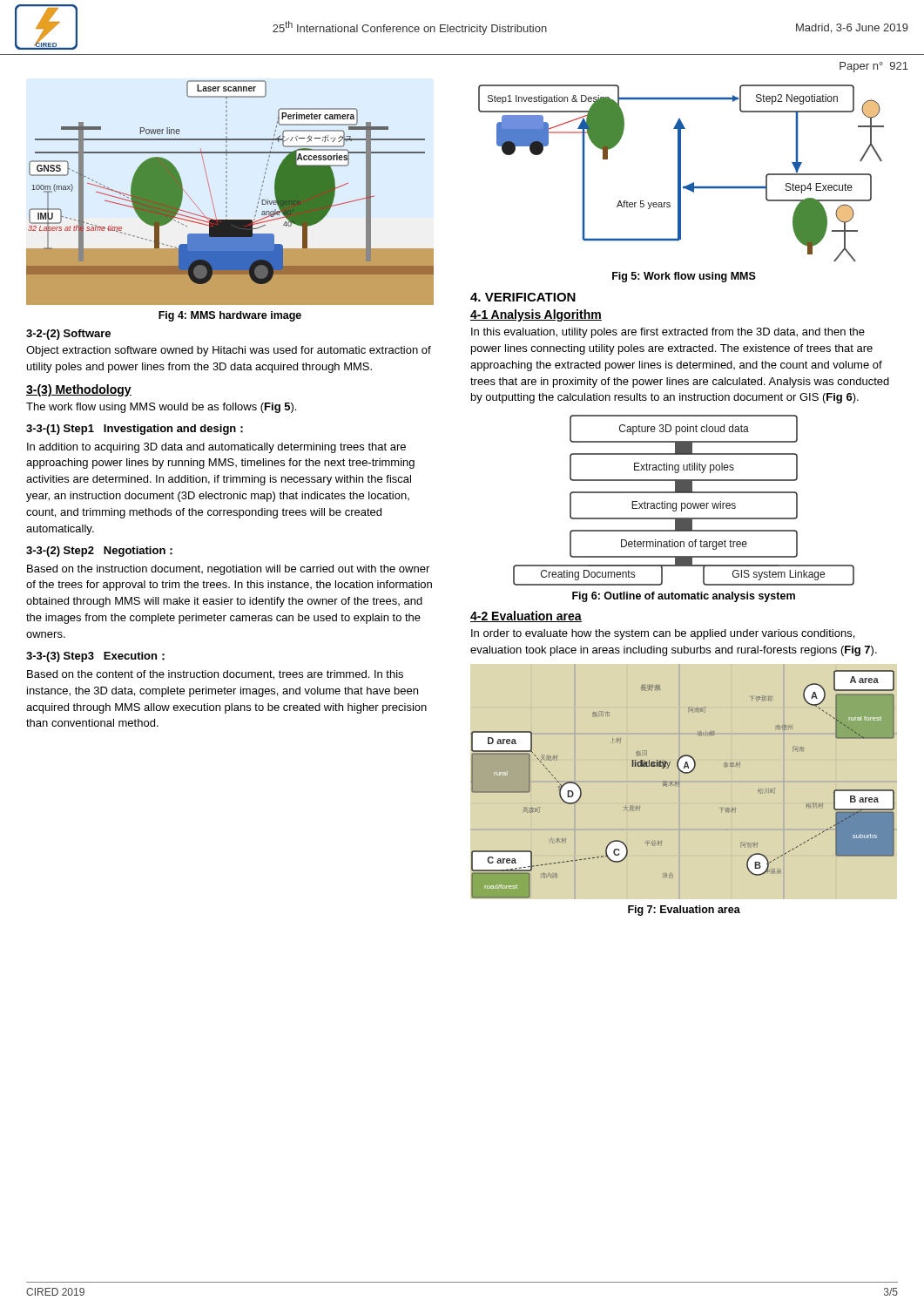Point to the block beginning "Based on the instruction document, negotiation will be"
Screen dimensions: 1307x924
pos(230,602)
